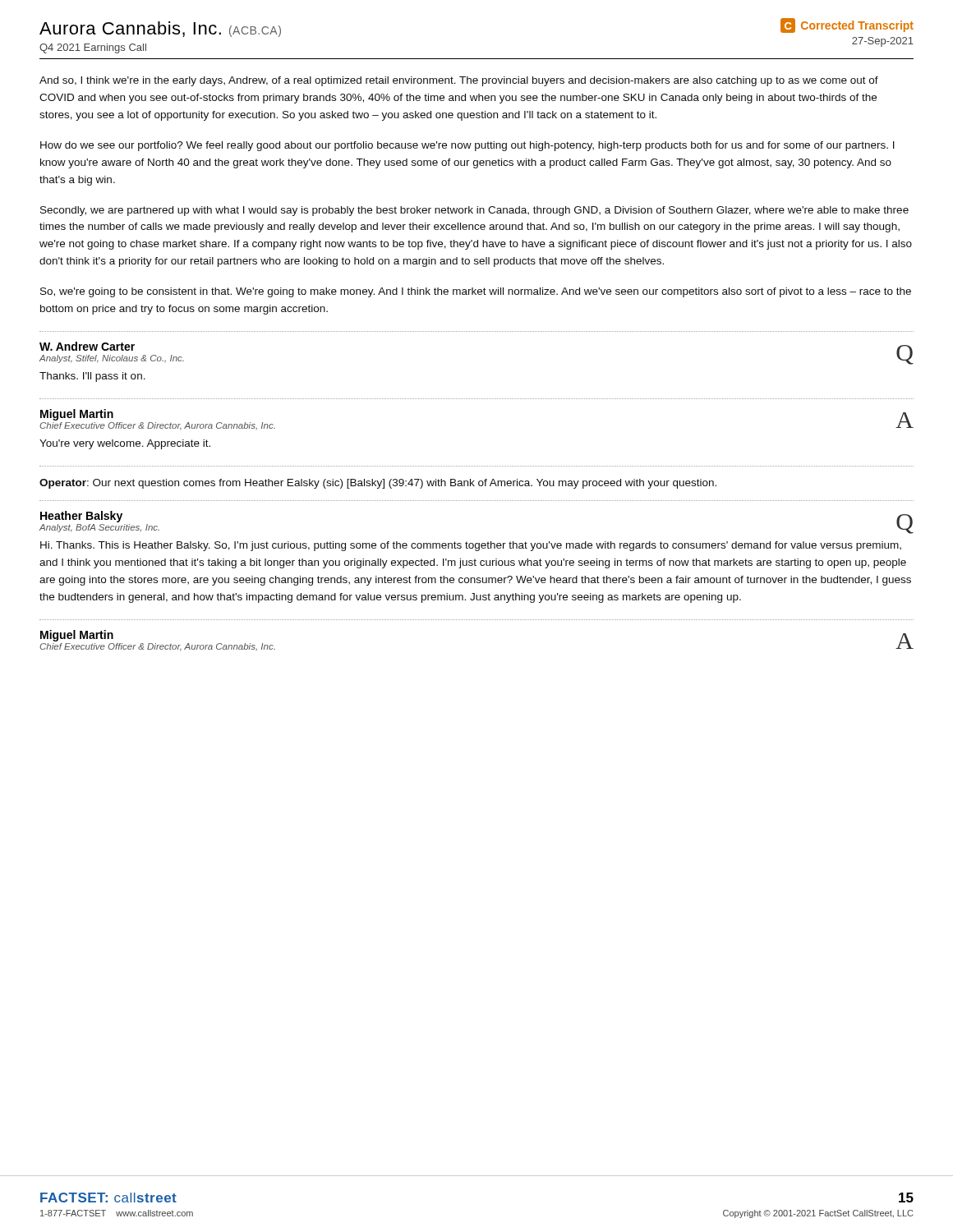Screen dimensions: 1232x953
Task: Navigate to the text block starting "How do we"
Action: pyautogui.click(x=467, y=162)
